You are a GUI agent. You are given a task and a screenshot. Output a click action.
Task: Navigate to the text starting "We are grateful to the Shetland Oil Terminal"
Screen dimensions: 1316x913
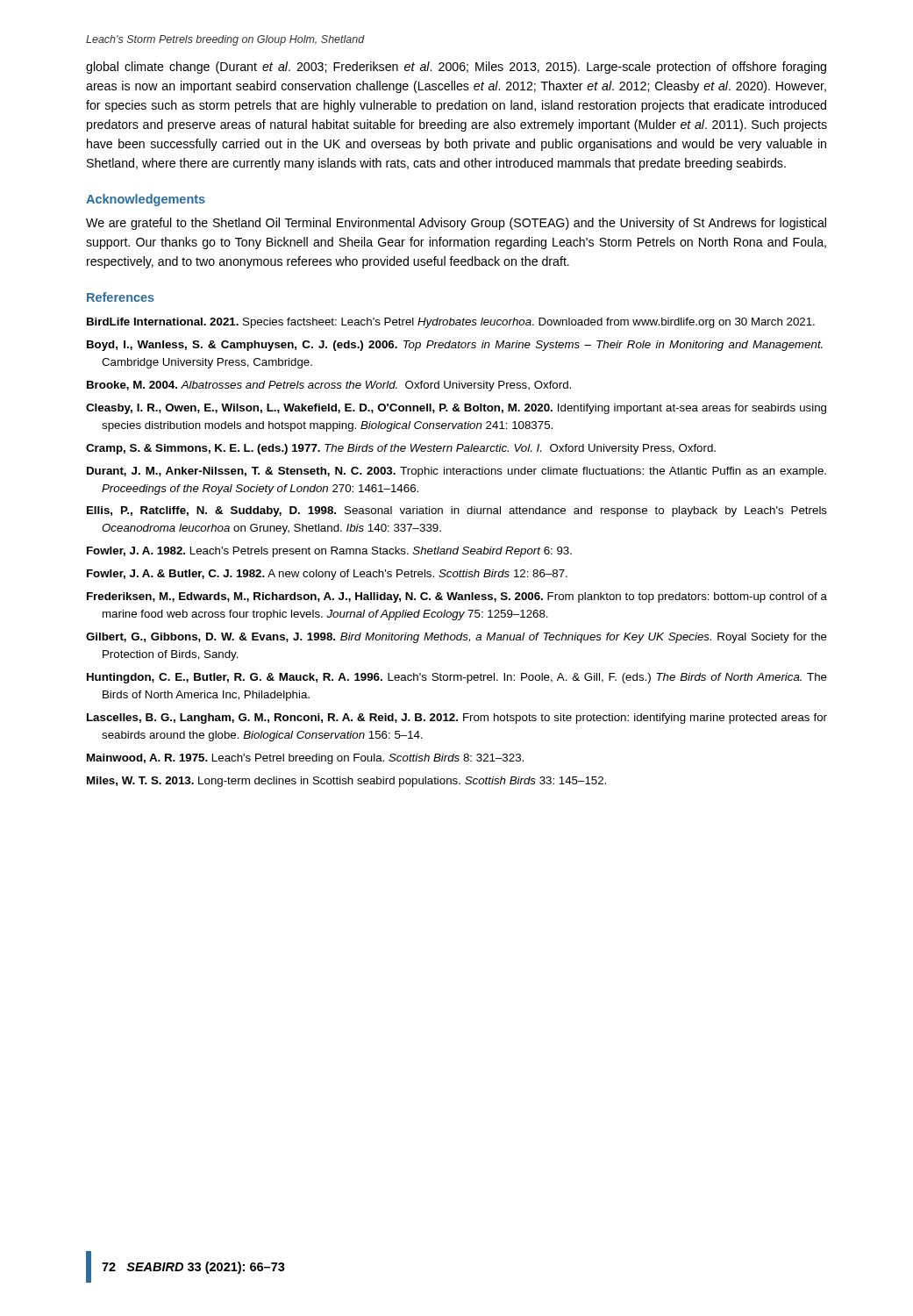click(456, 242)
